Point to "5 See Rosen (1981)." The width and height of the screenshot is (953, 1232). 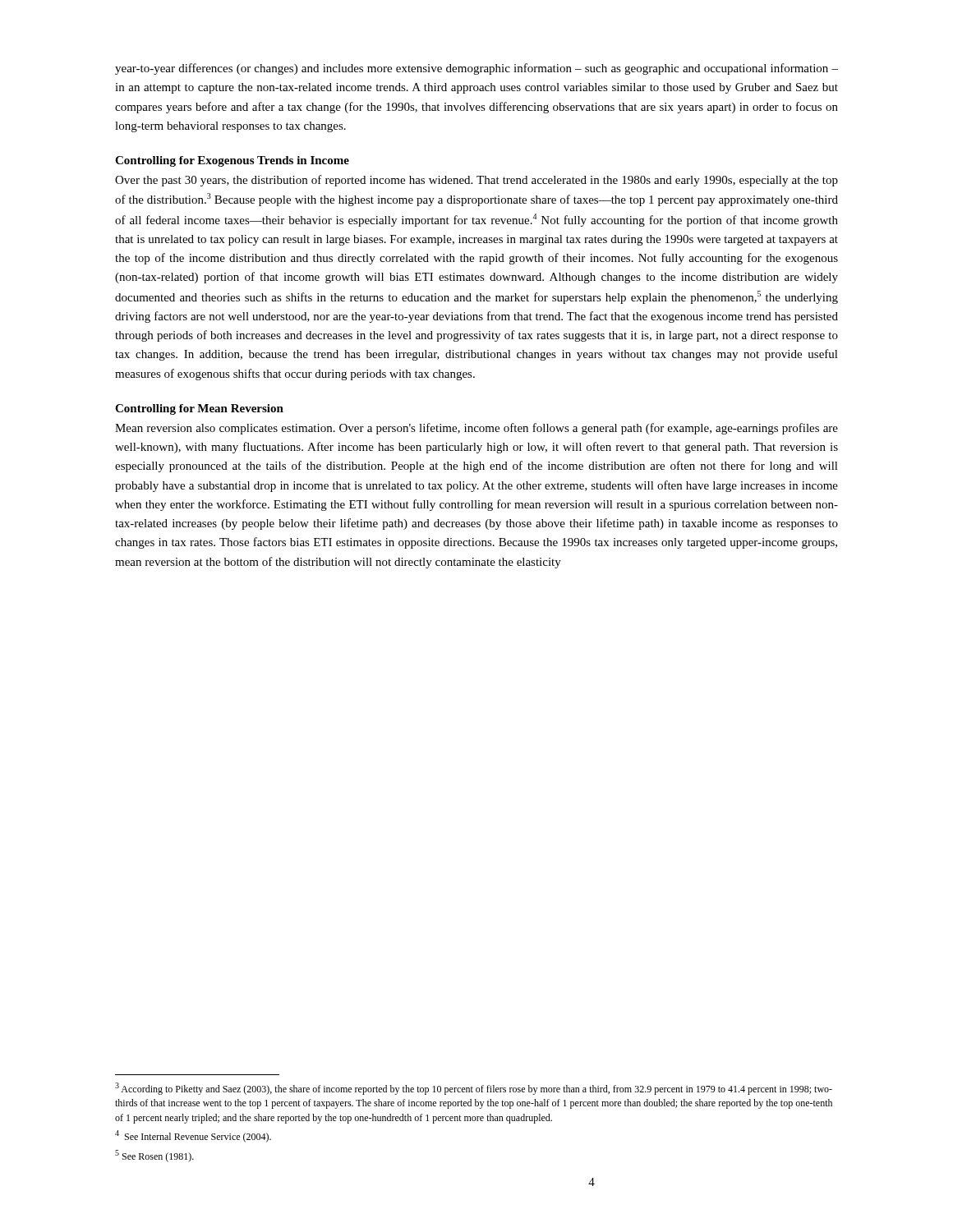[x=155, y=1155]
